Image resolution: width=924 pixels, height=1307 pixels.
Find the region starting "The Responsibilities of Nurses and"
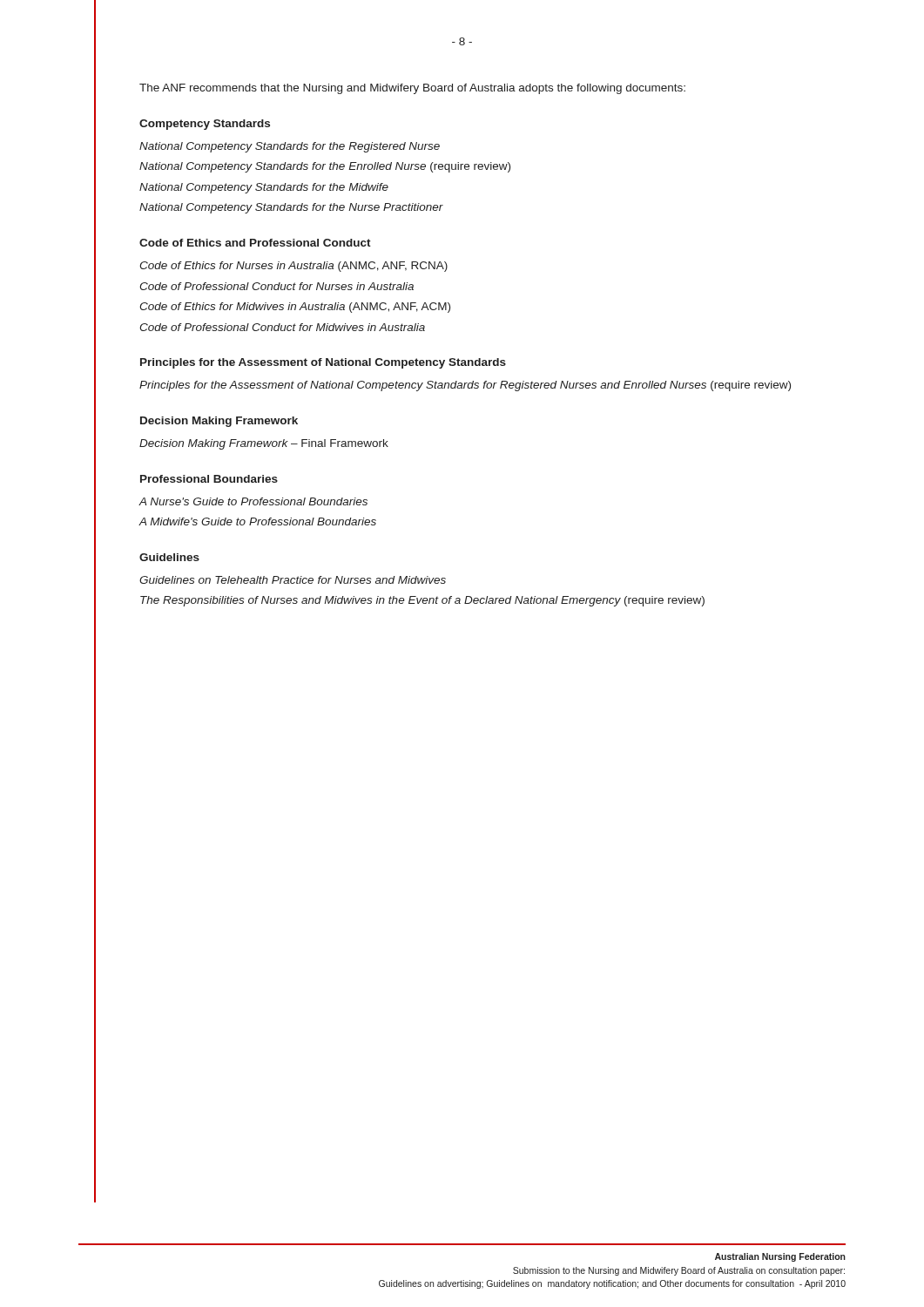(x=422, y=600)
